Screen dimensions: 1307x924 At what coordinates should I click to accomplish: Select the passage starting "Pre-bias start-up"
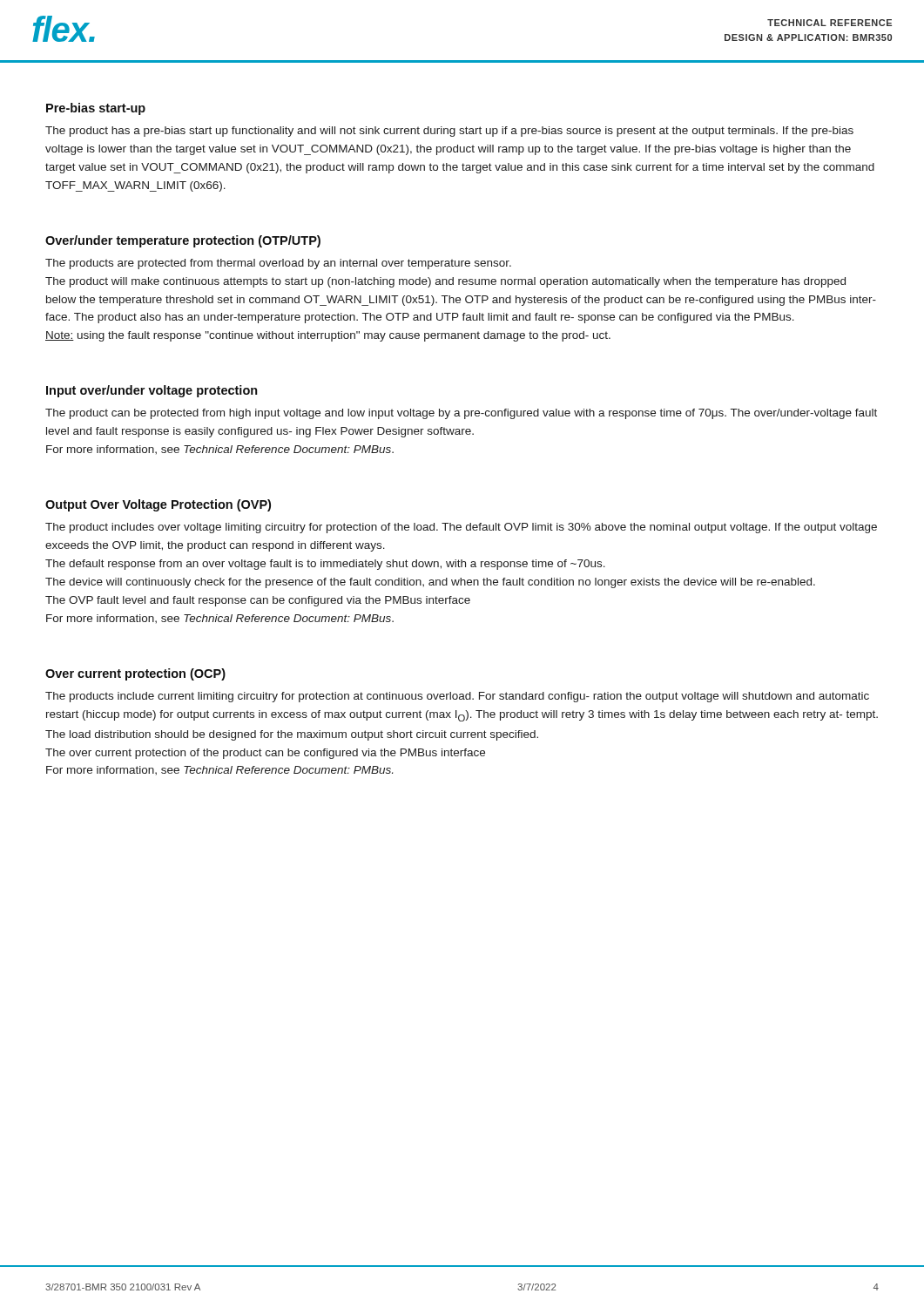click(x=95, y=108)
